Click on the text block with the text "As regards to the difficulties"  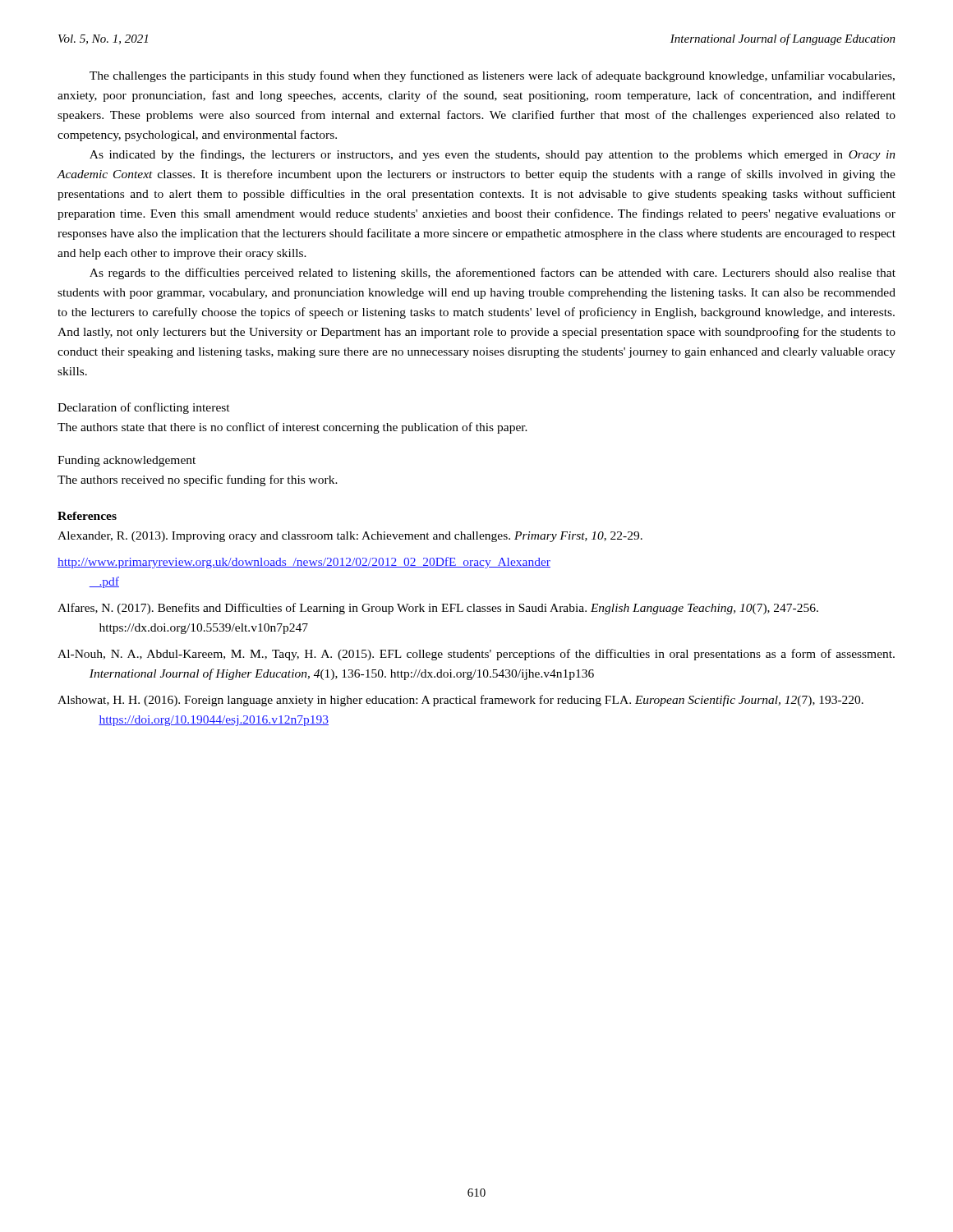[476, 322]
